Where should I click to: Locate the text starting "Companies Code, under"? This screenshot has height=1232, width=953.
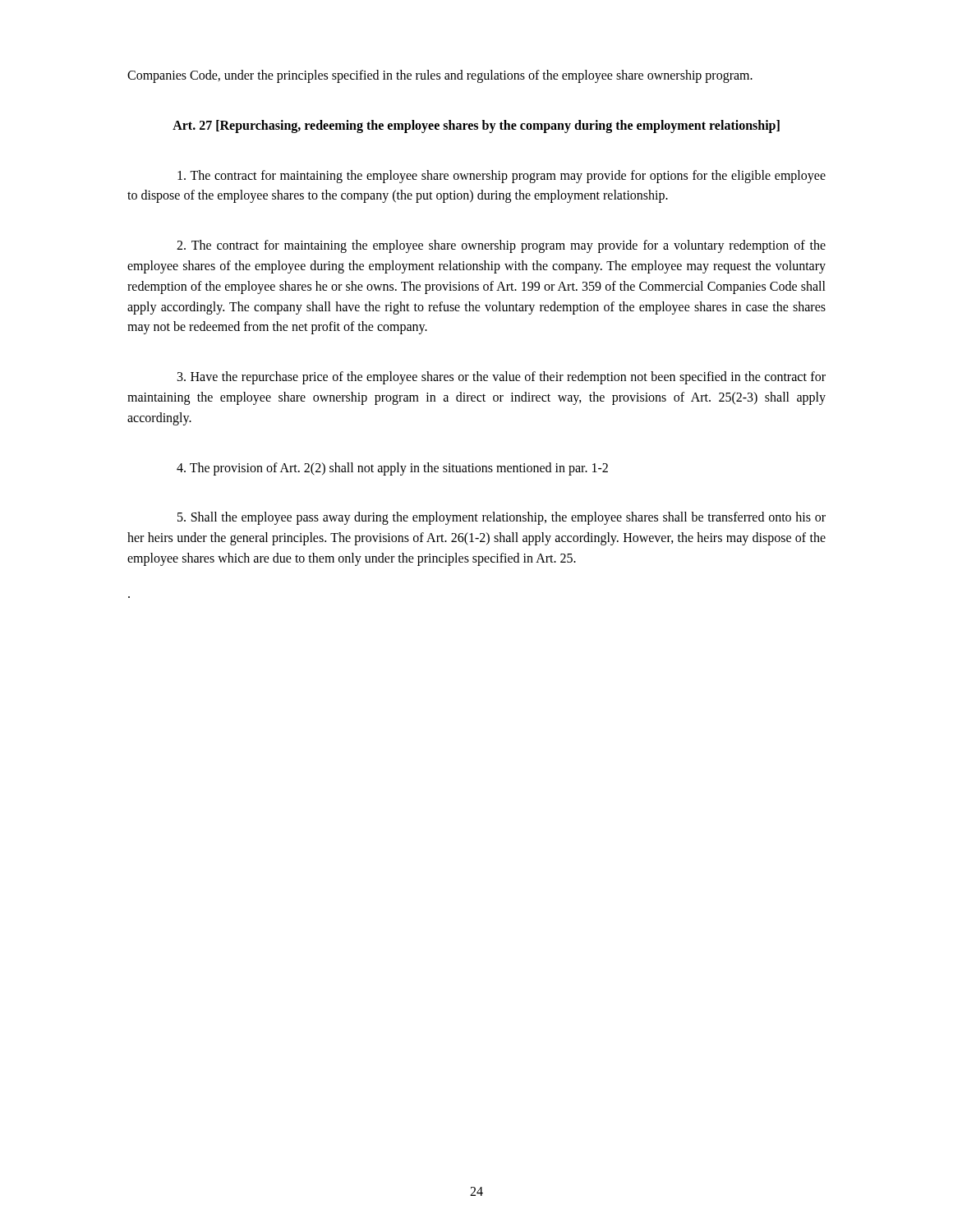coord(476,76)
